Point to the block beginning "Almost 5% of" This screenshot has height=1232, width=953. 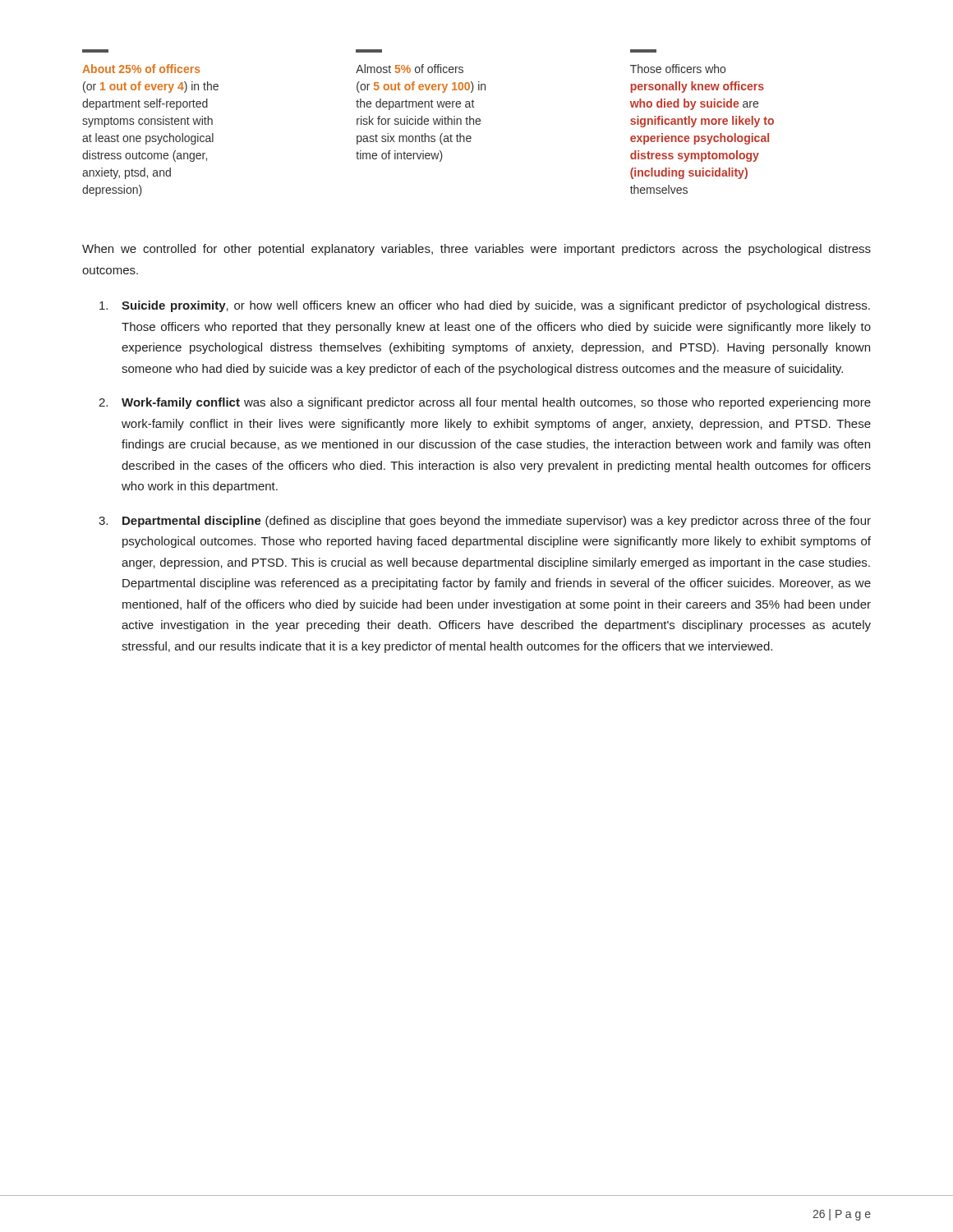[x=421, y=106]
